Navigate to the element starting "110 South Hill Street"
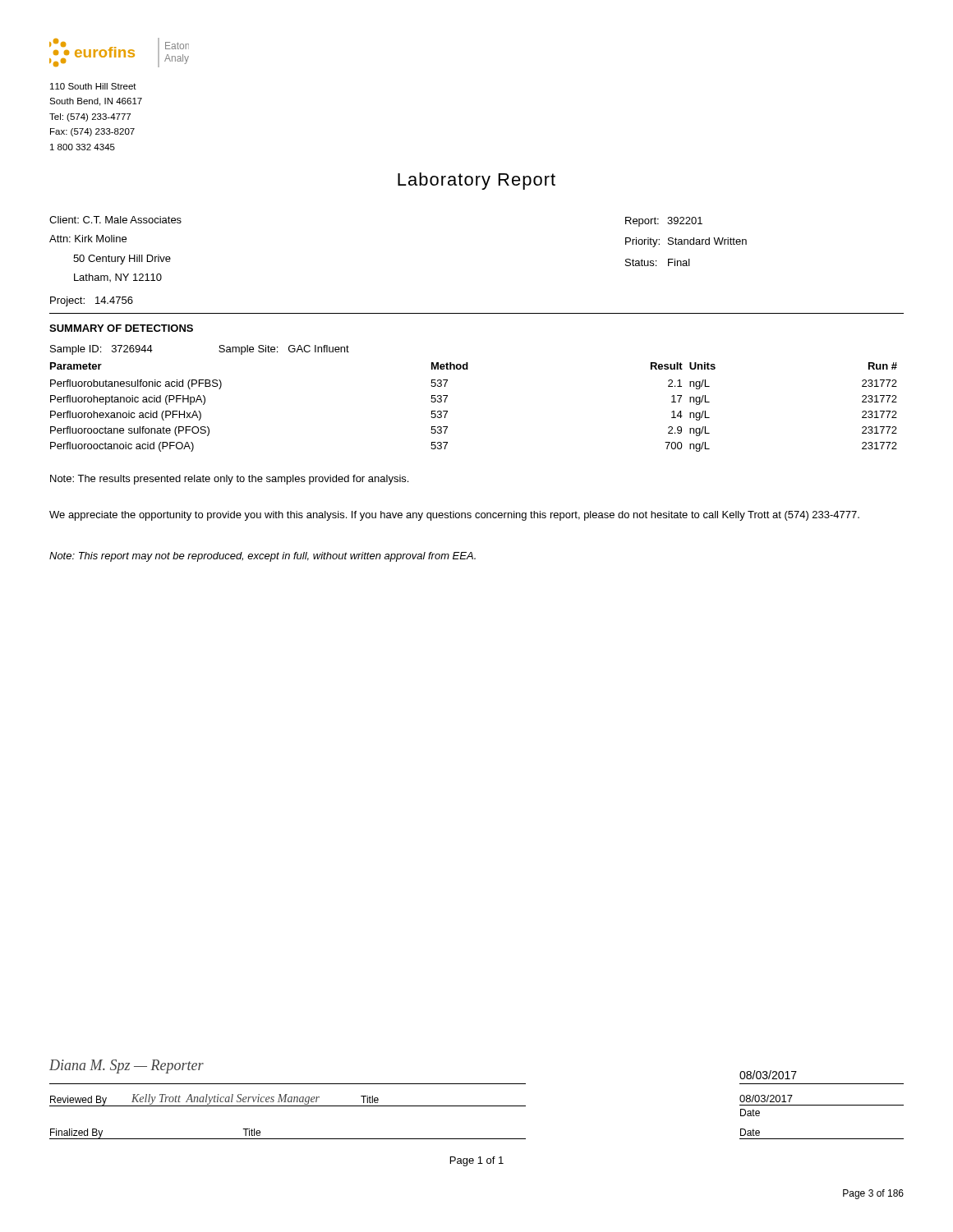The image size is (953, 1232). pyautogui.click(x=96, y=116)
